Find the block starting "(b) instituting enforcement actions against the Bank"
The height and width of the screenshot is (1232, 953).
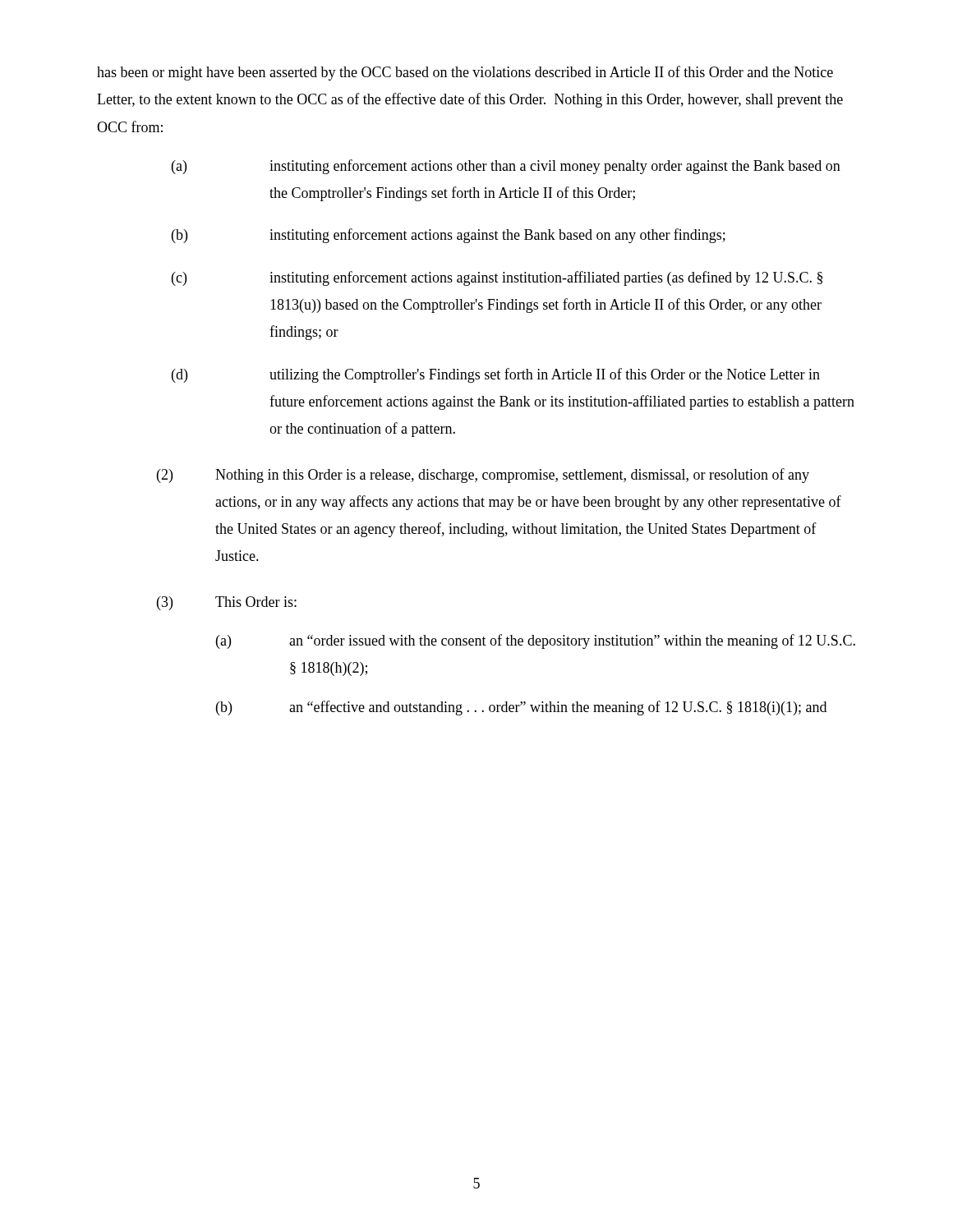pos(476,236)
